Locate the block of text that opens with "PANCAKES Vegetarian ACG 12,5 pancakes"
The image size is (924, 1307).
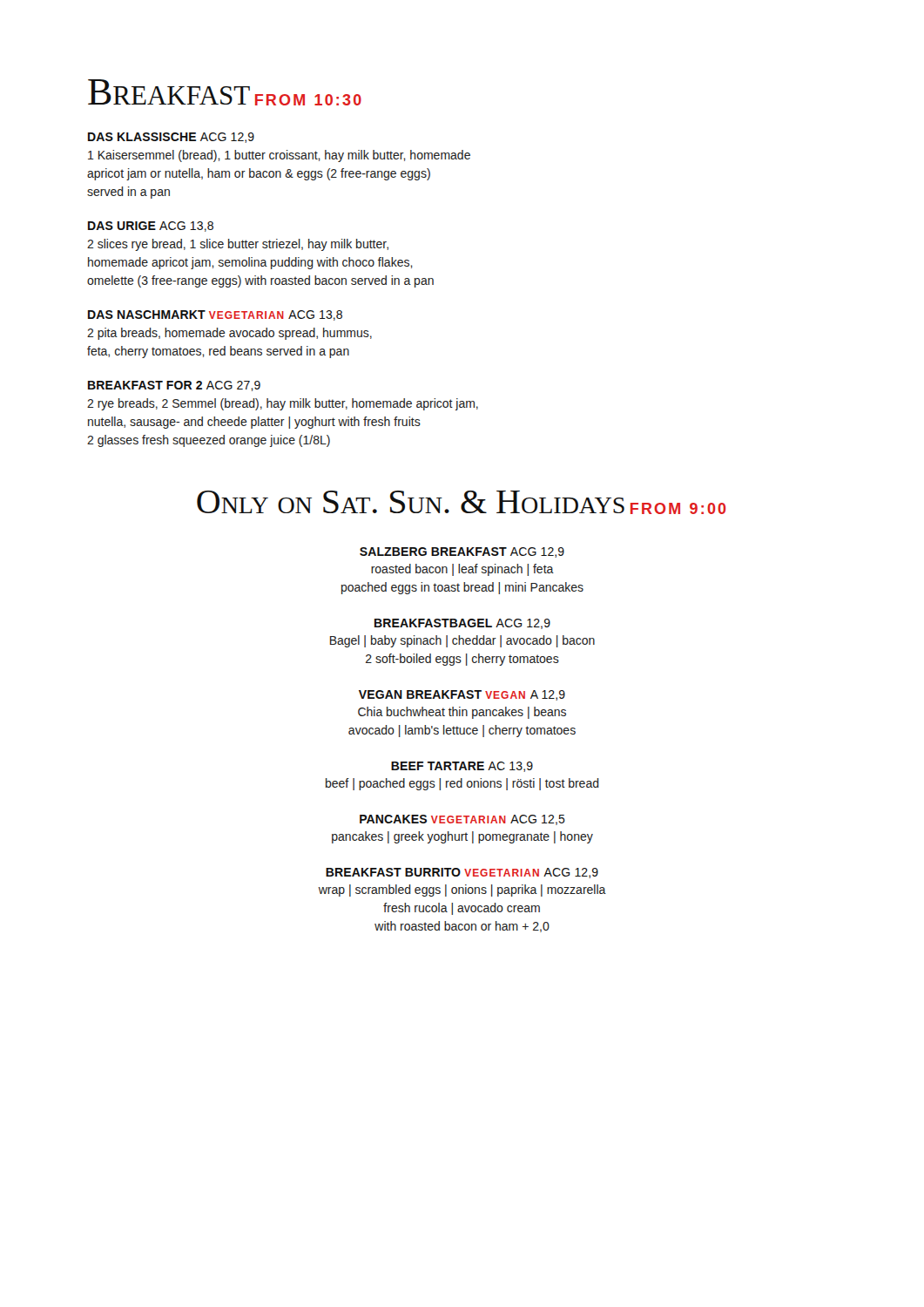pos(462,829)
